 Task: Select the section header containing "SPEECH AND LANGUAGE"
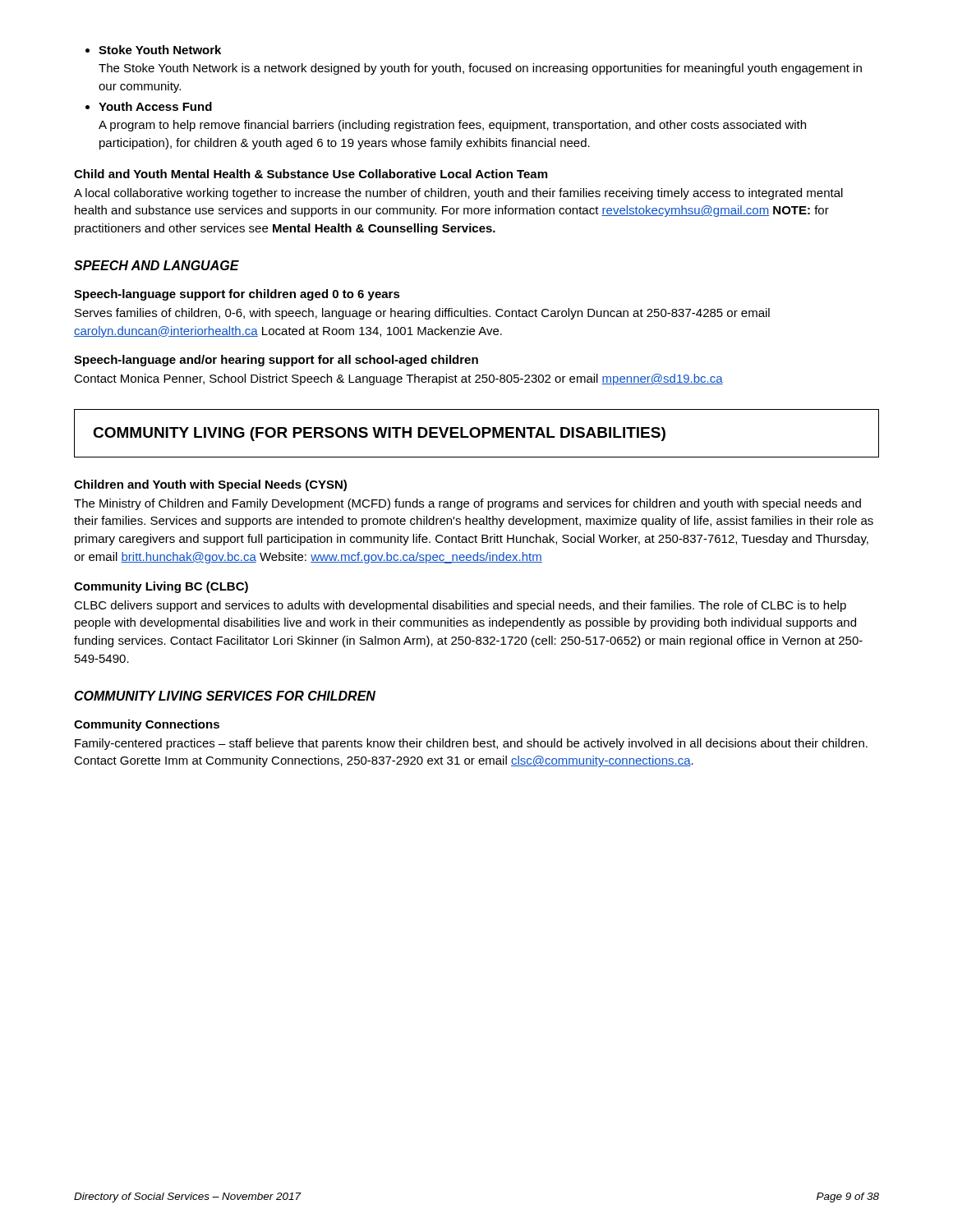coord(156,265)
